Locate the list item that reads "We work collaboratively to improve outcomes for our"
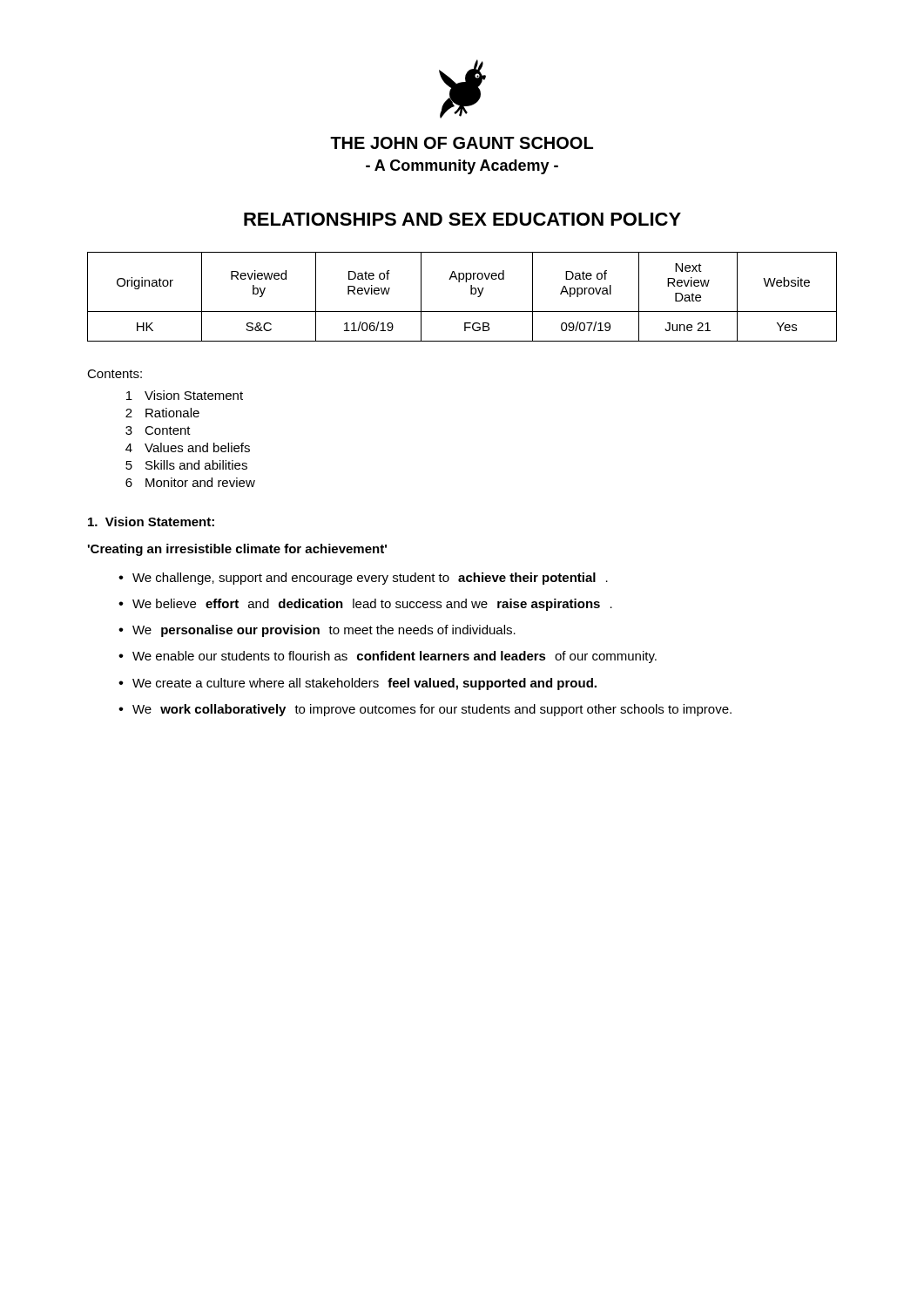The height and width of the screenshot is (1307, 924). tap(432, 709)
